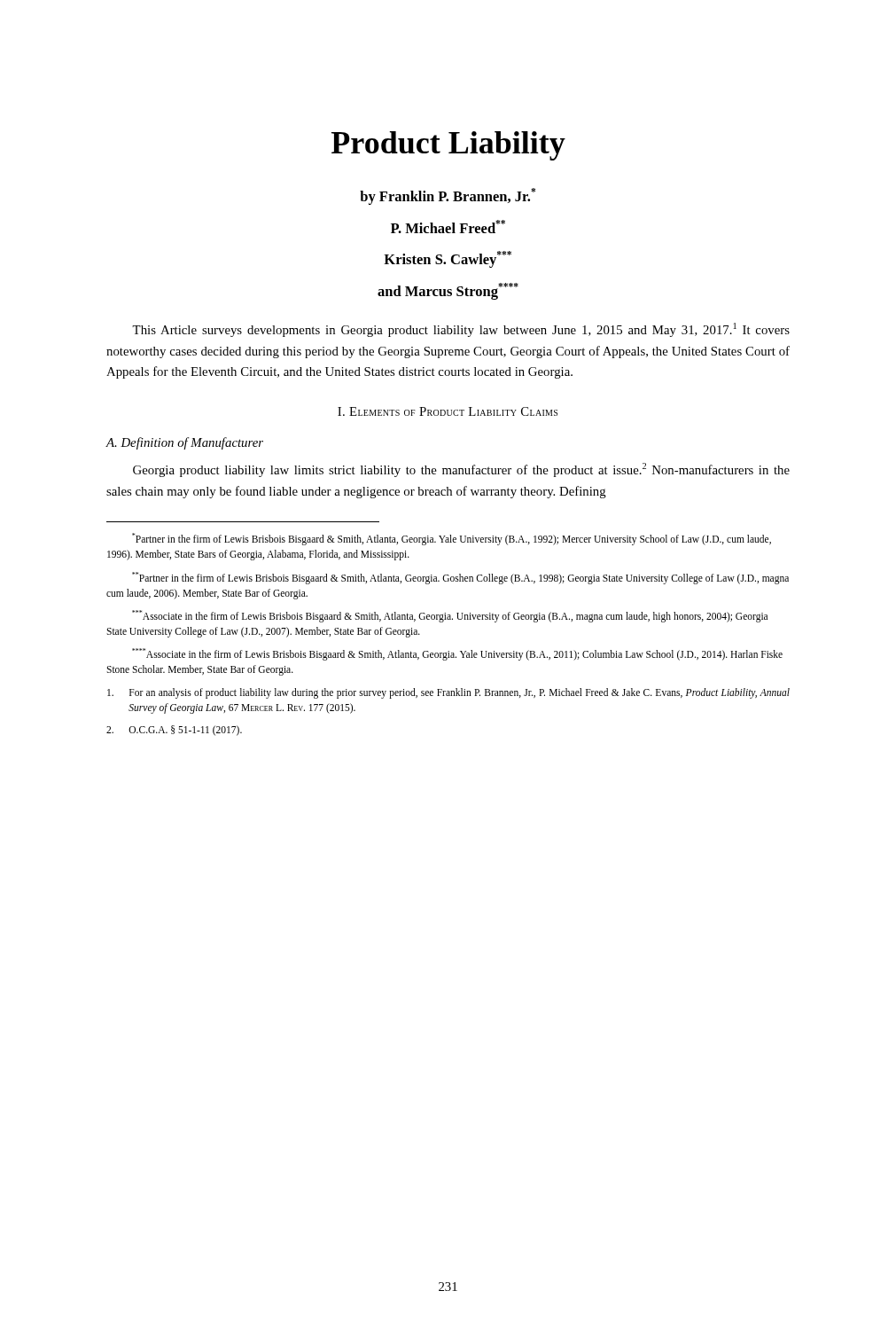Click on the footnote with the text "O.C.G.A. § 51-1-11"
The width and height of the screenshot is (896, 1330).
174,730
